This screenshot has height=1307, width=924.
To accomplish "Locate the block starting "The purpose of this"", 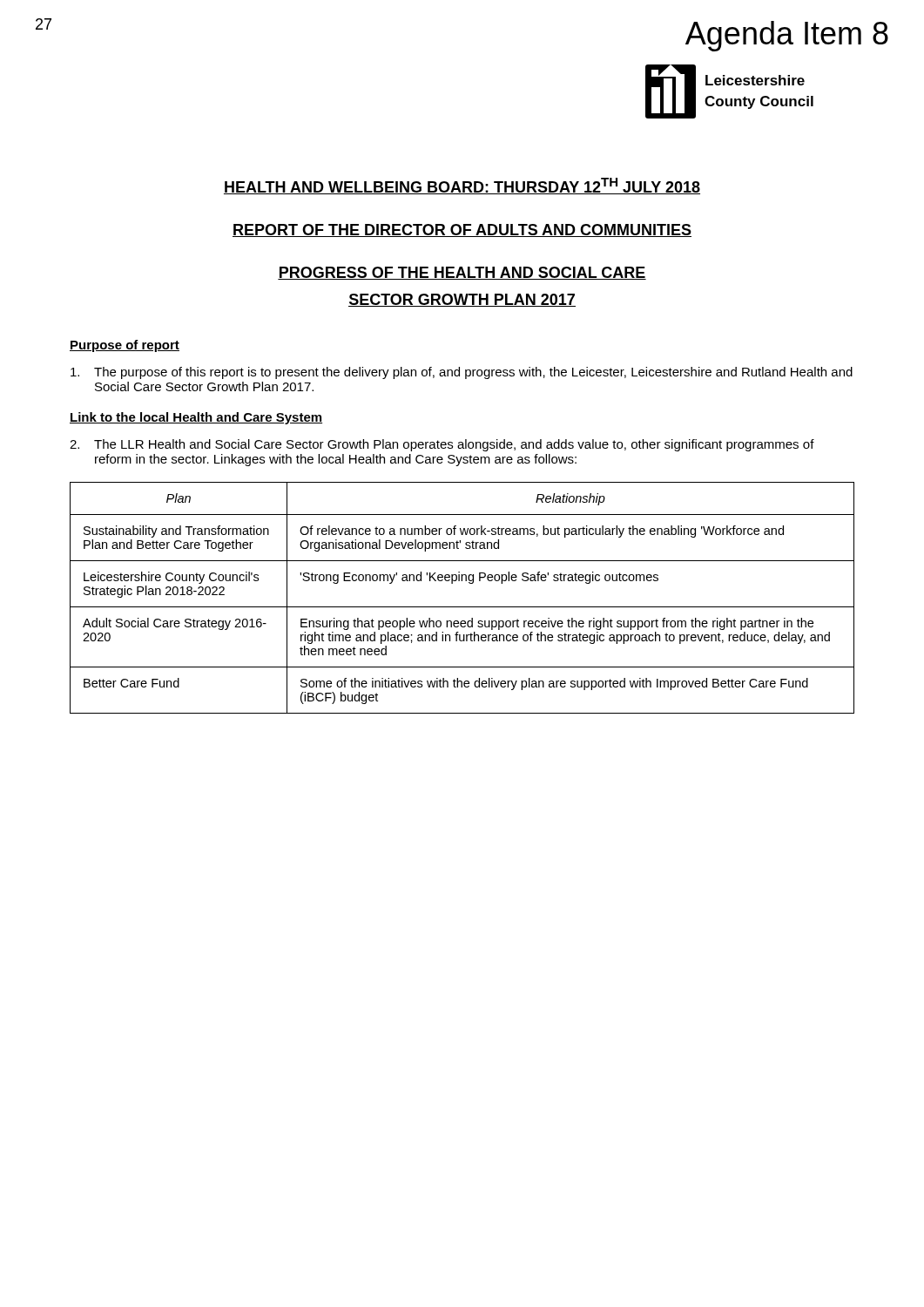I will [462, 379].
